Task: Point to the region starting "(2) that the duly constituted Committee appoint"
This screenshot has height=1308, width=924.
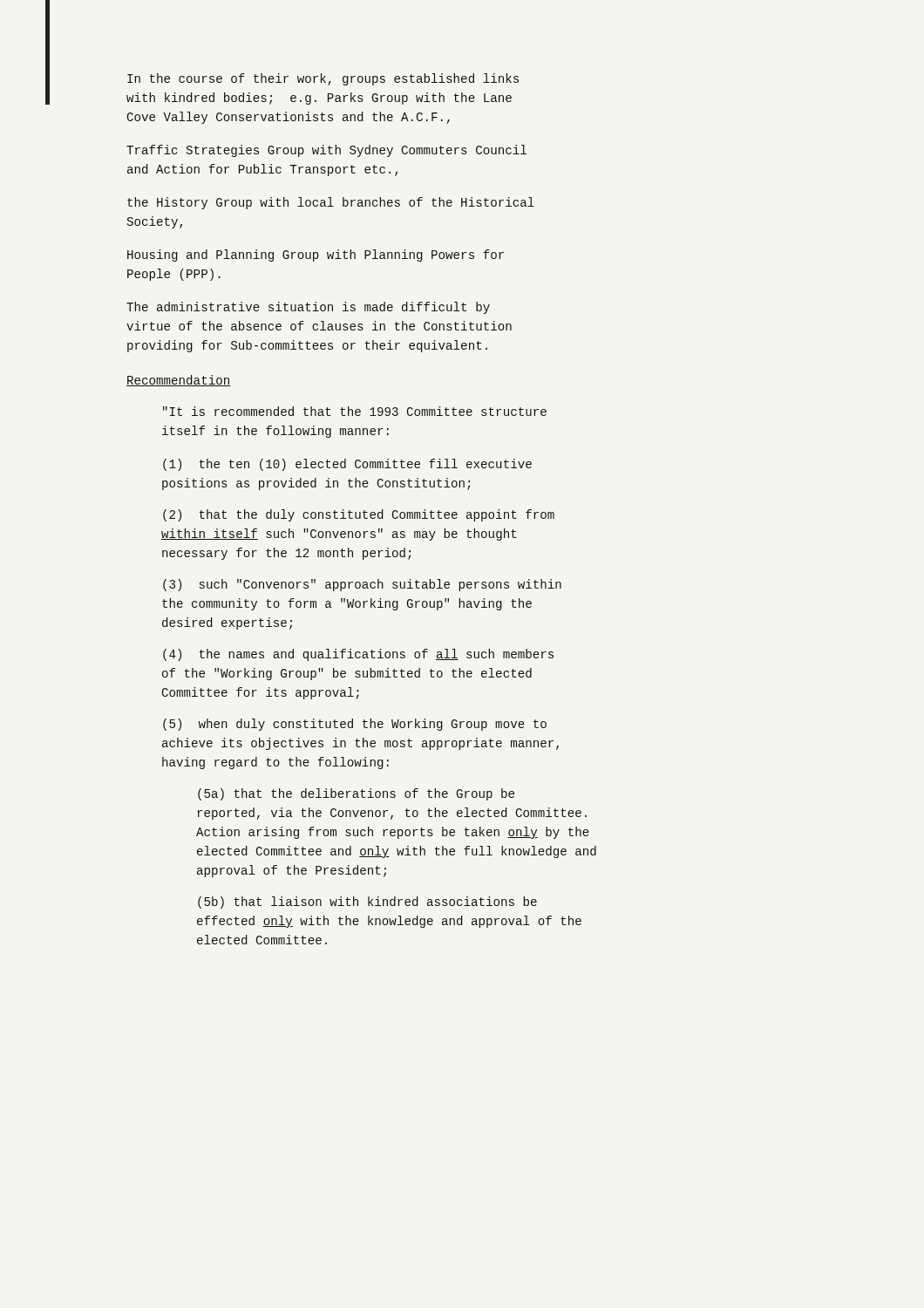Action: tap(358, 535)
